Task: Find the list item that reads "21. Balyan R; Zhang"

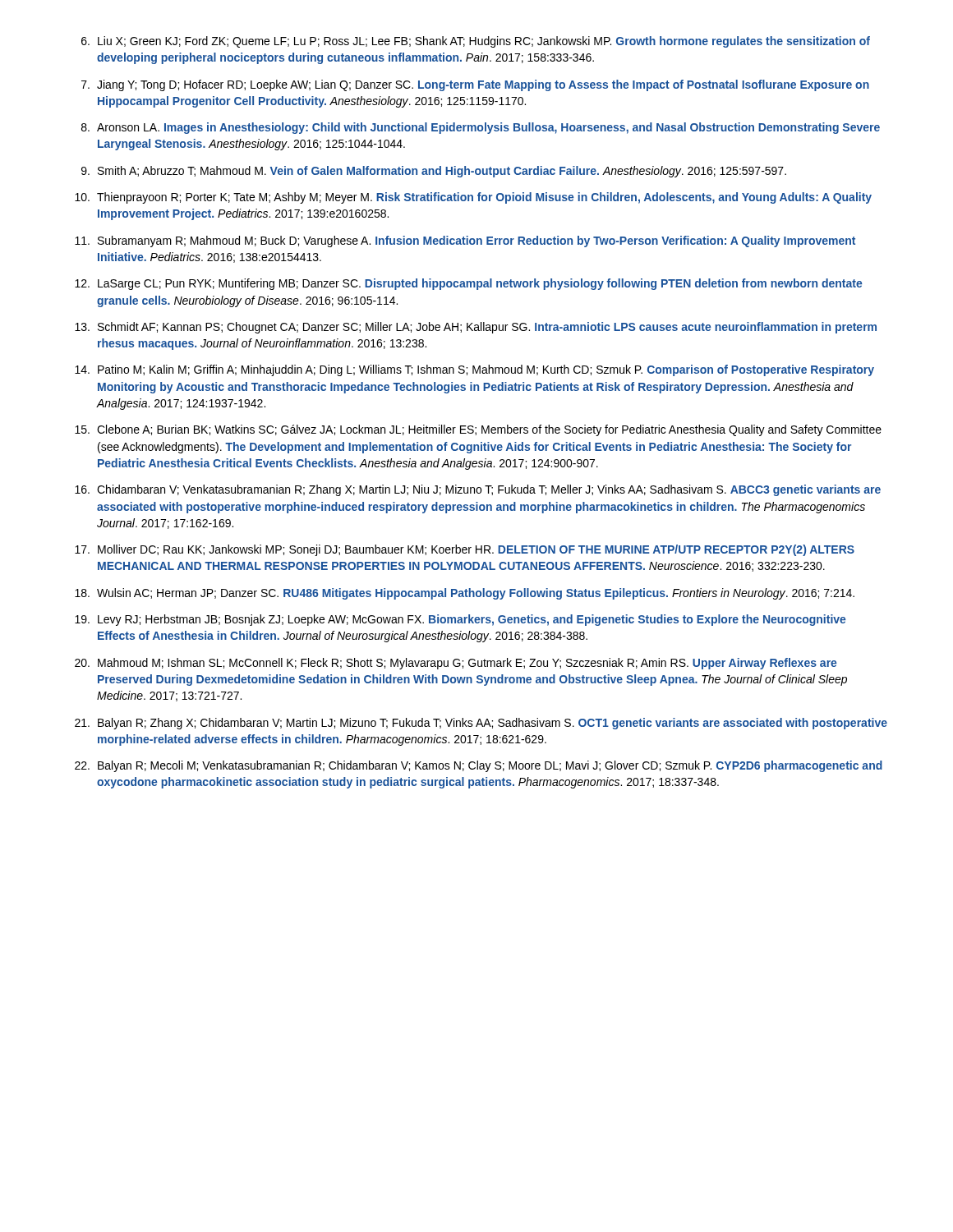Action: 476,731
